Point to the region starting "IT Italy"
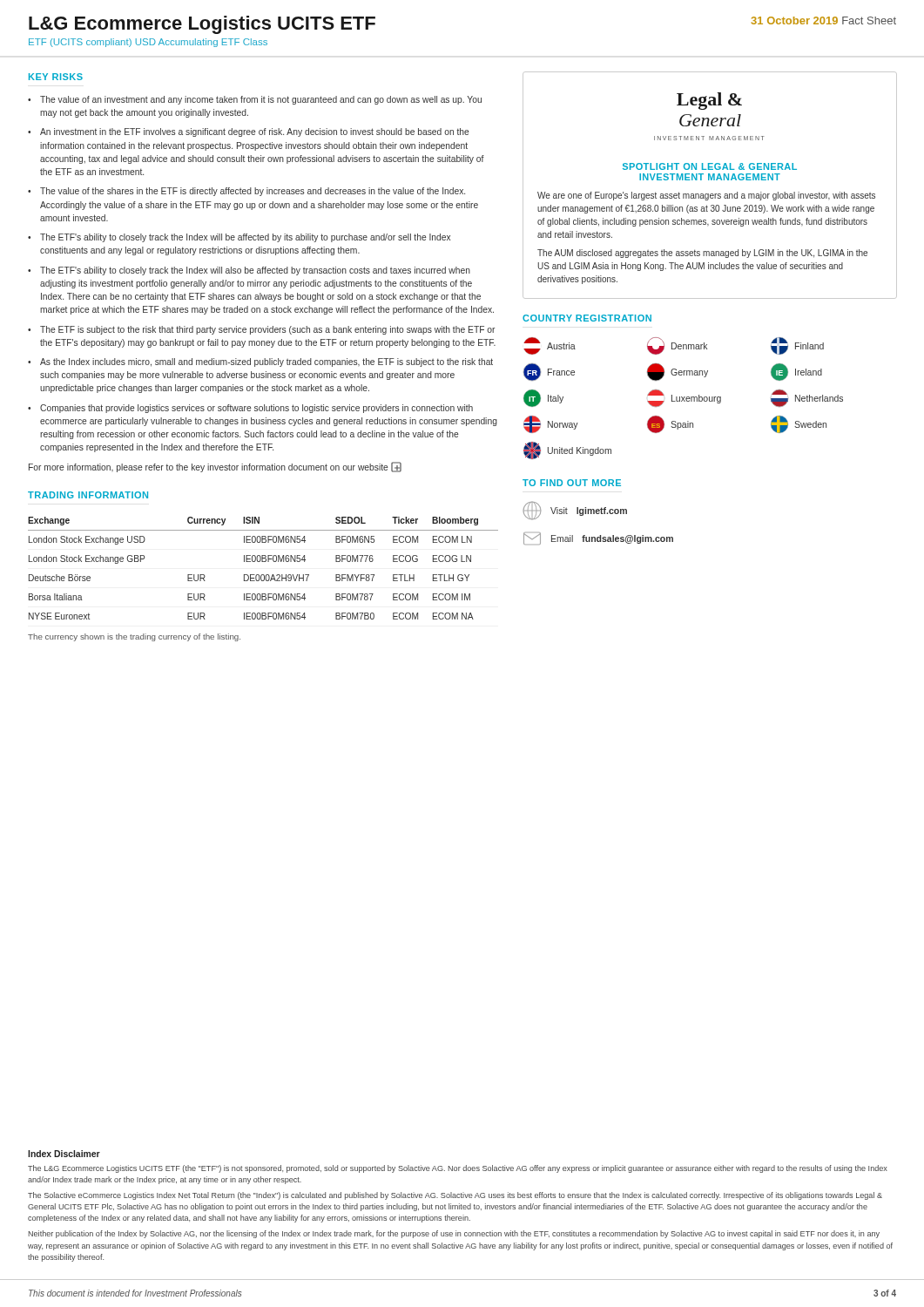Screen dimensions: 1307x924 [543, 398]
